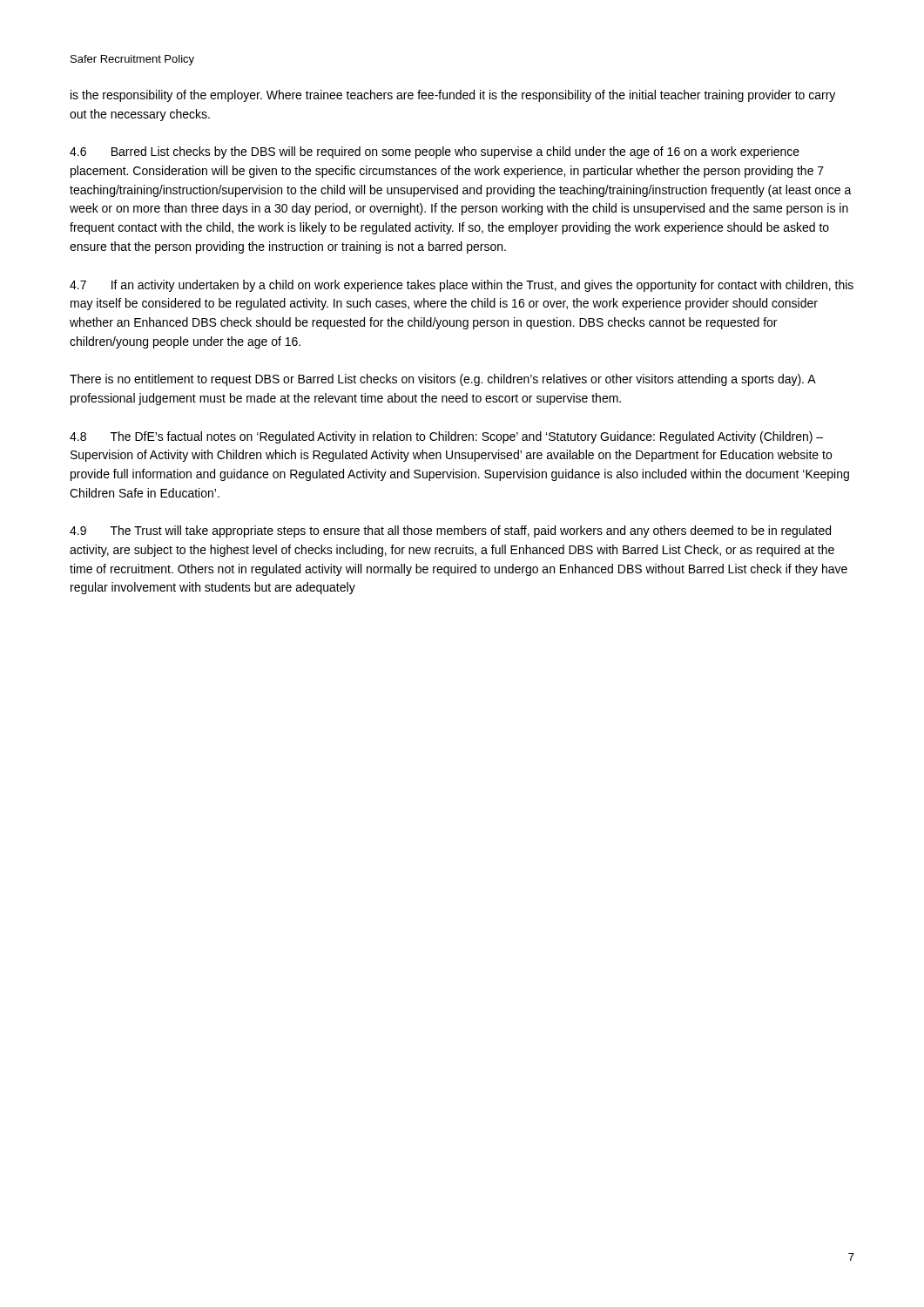
Task: Where is the passage that starts "9 The Trust will take"?
Action: [459, 559]
